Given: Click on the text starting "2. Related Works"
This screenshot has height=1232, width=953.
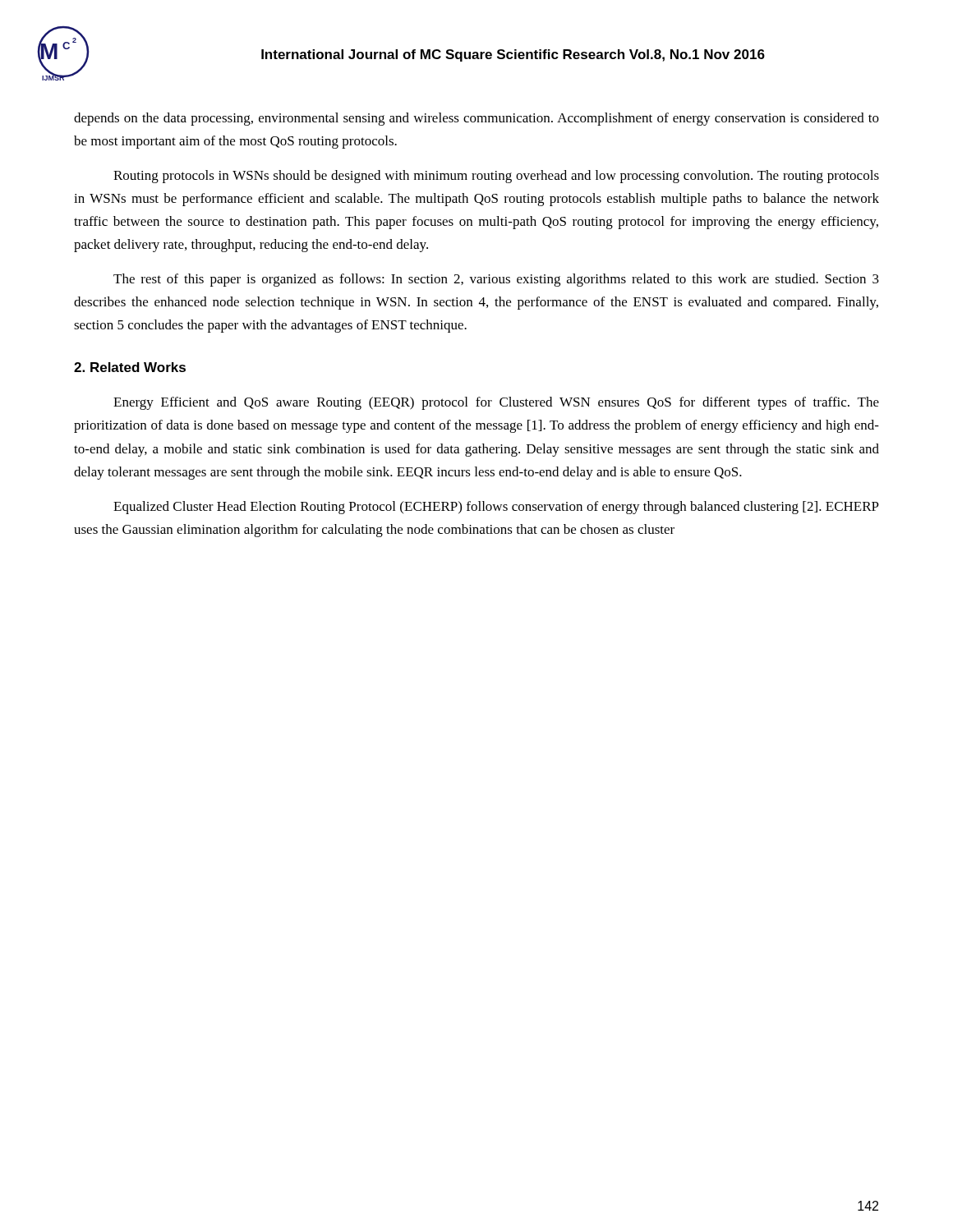Looking at the screenshot, I should tap(130, 368).
